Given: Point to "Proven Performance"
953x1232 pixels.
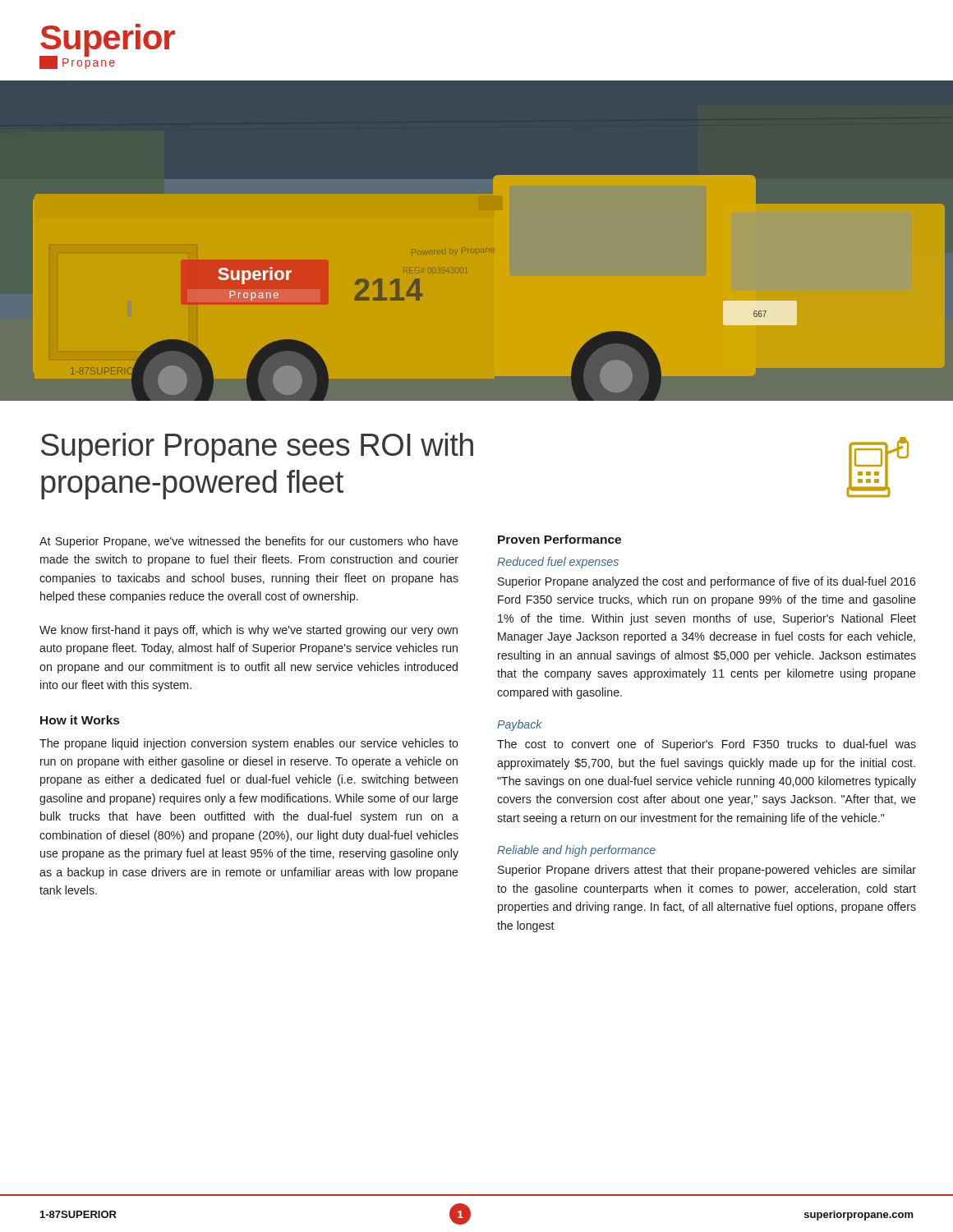Looking at the screenshot, I should tap(559, 539).
